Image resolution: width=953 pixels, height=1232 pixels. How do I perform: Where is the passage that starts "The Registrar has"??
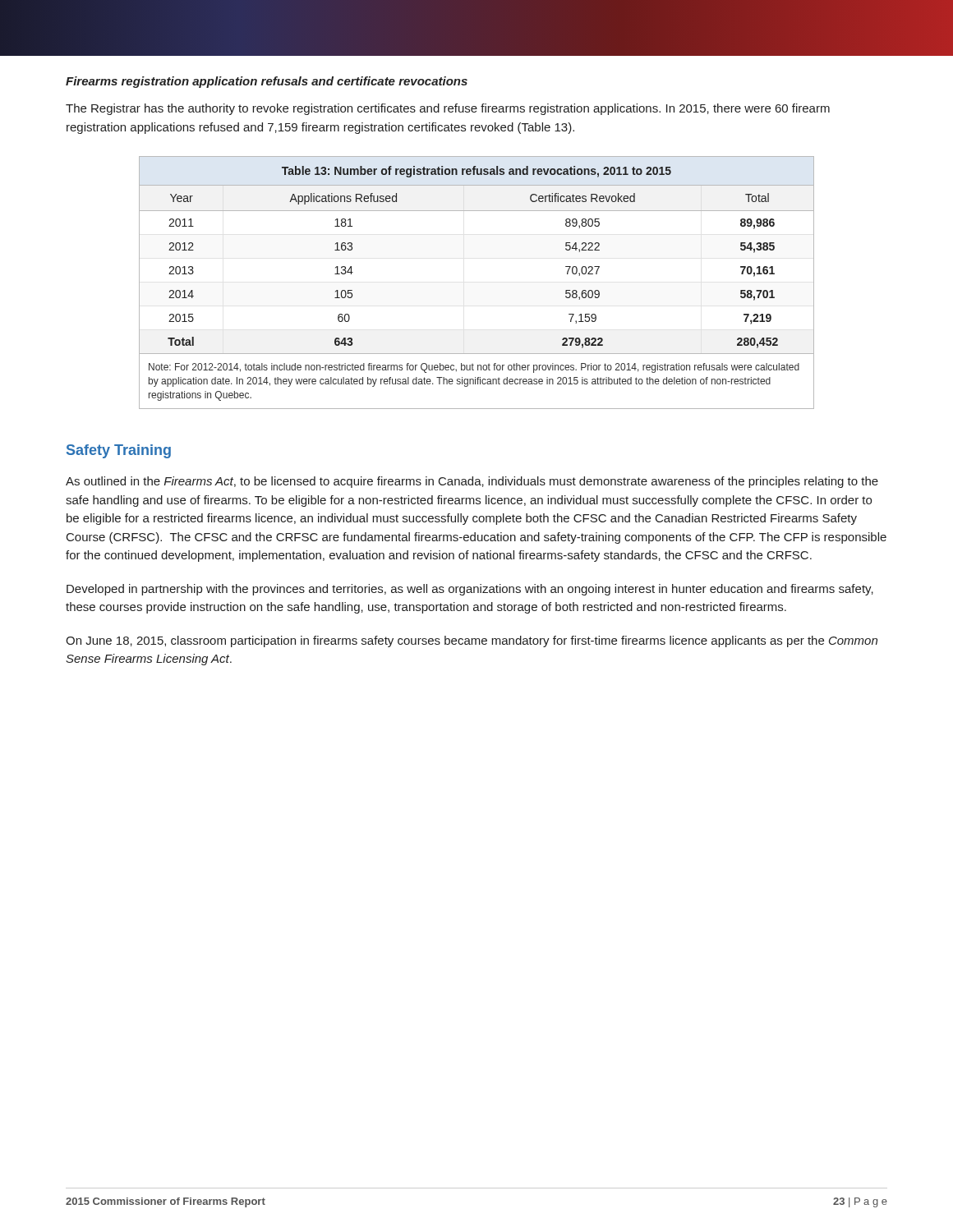(448, 117)
